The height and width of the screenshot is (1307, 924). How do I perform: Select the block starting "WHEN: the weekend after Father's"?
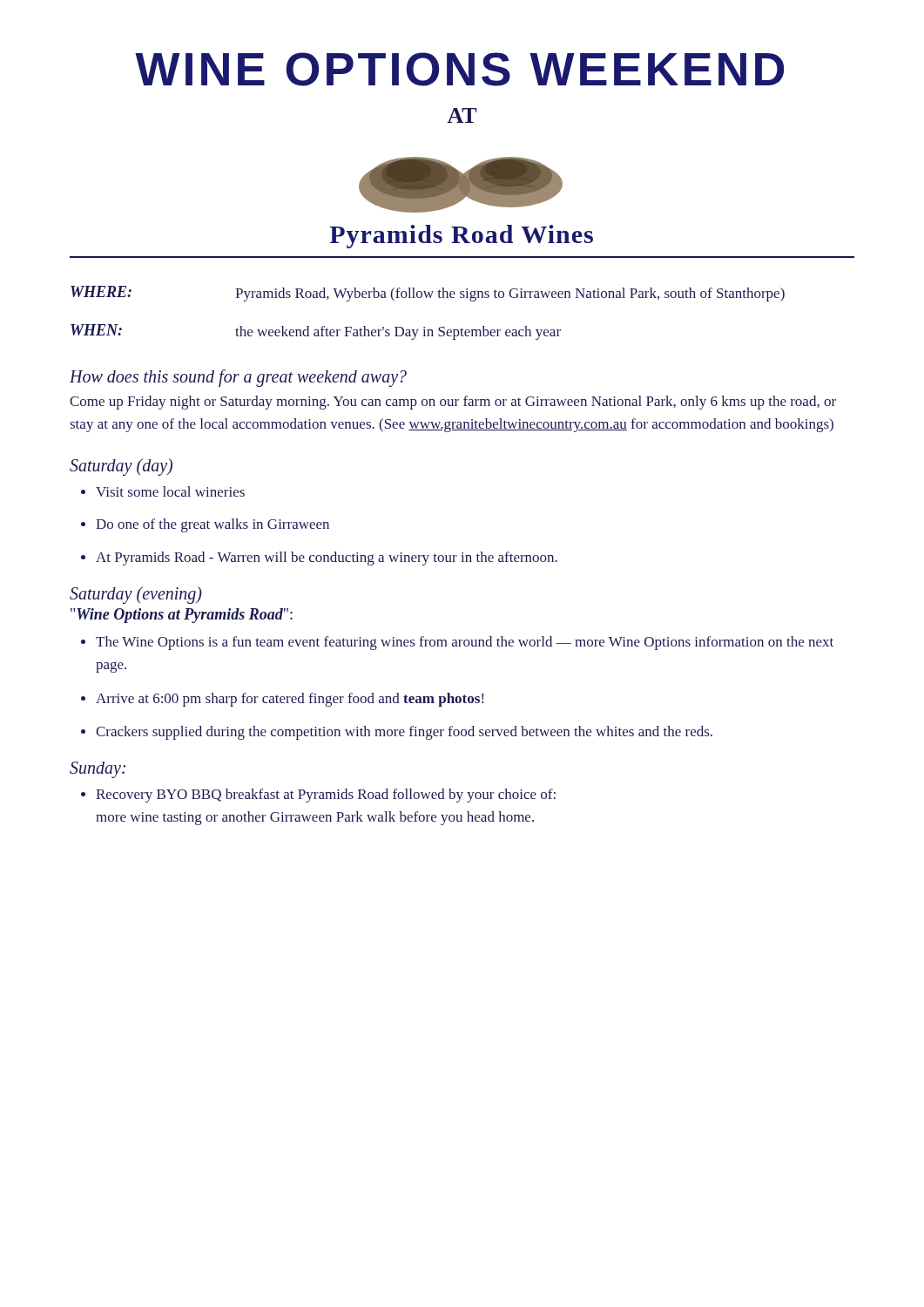point(462,331)
